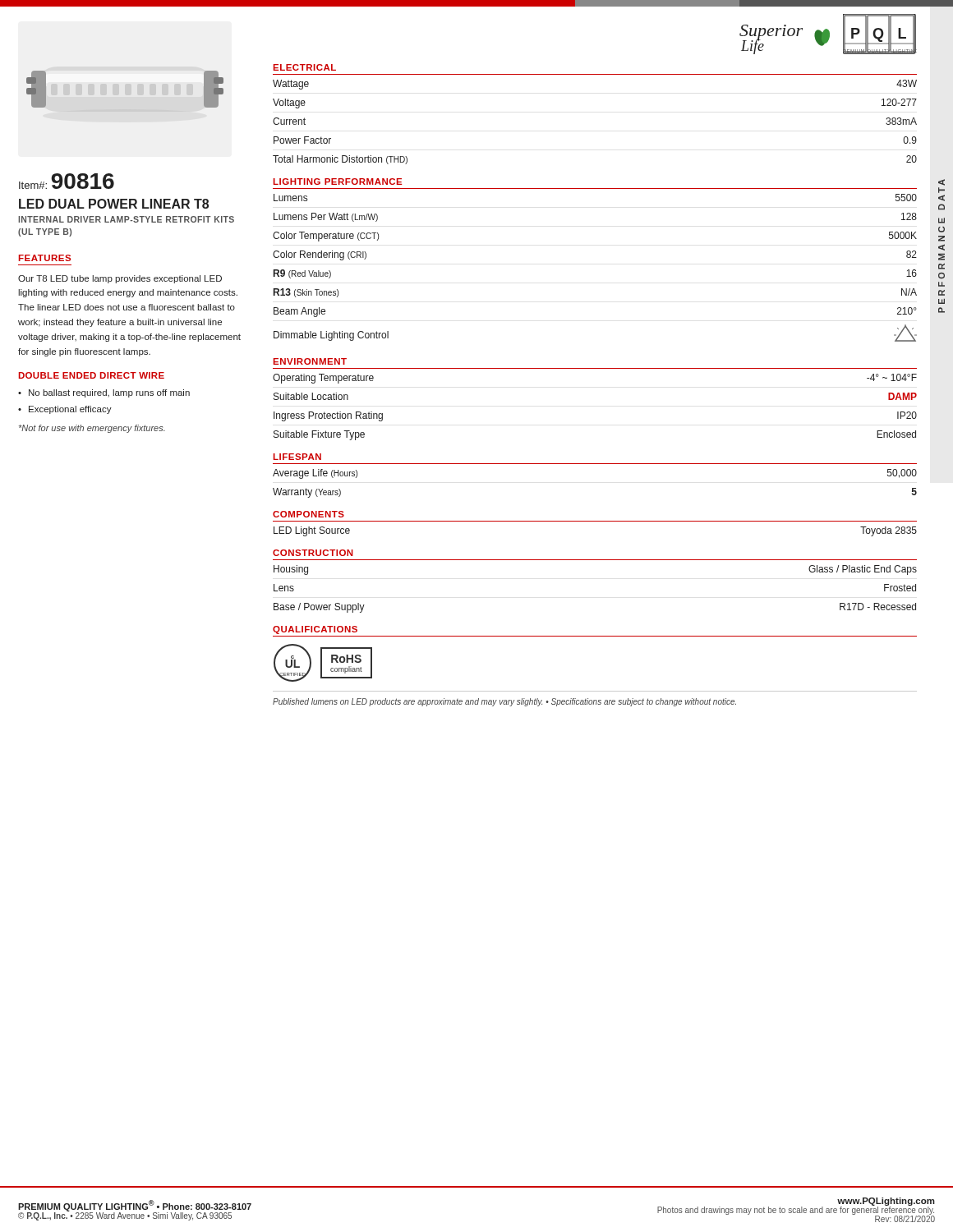Locate the table with the text "Warranty (Years)"
The image size is (953, 1232).
click(595, 483)
